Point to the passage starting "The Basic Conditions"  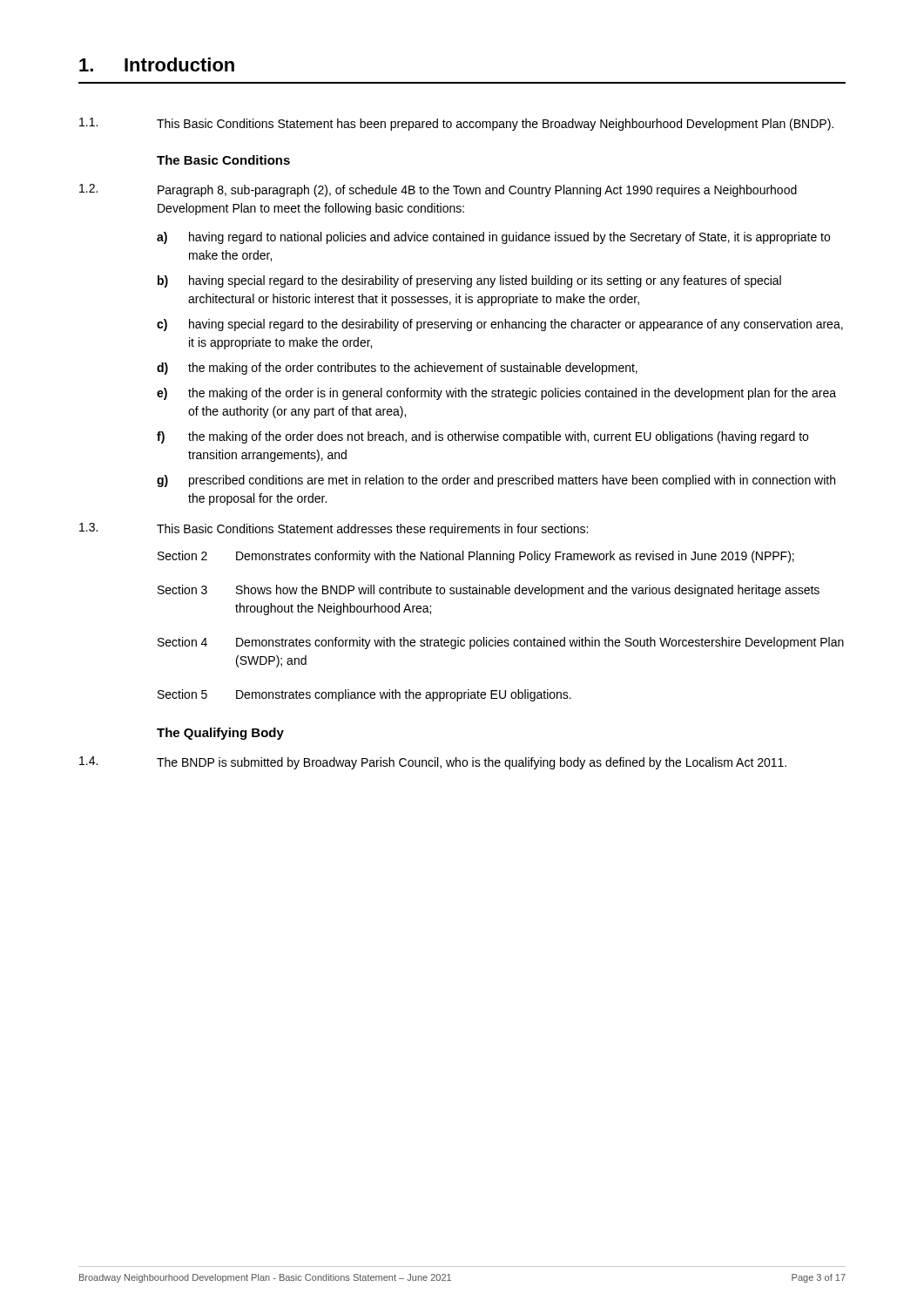[224, 160]
